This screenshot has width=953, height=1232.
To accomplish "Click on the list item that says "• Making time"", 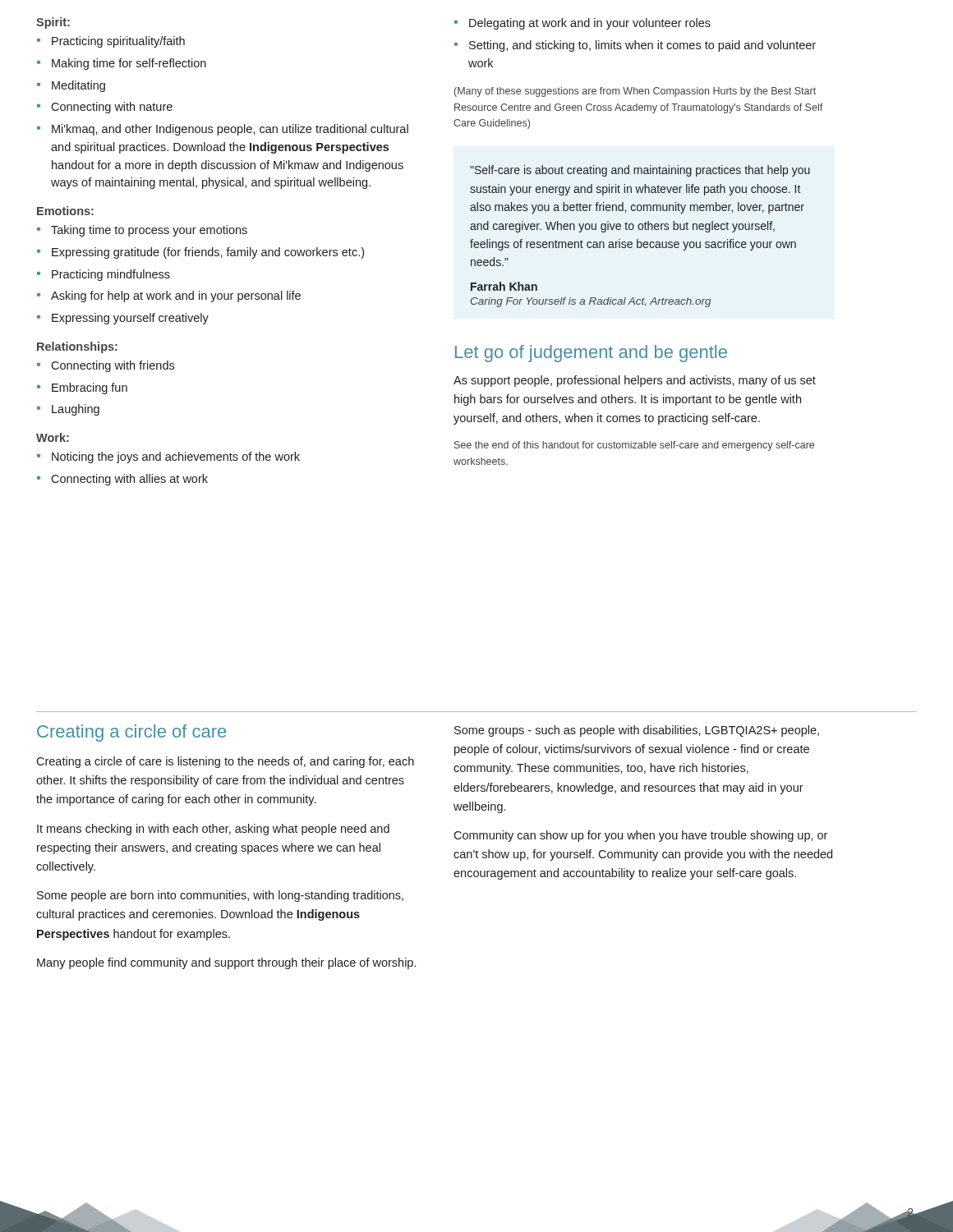I will (x=121, y=64).
